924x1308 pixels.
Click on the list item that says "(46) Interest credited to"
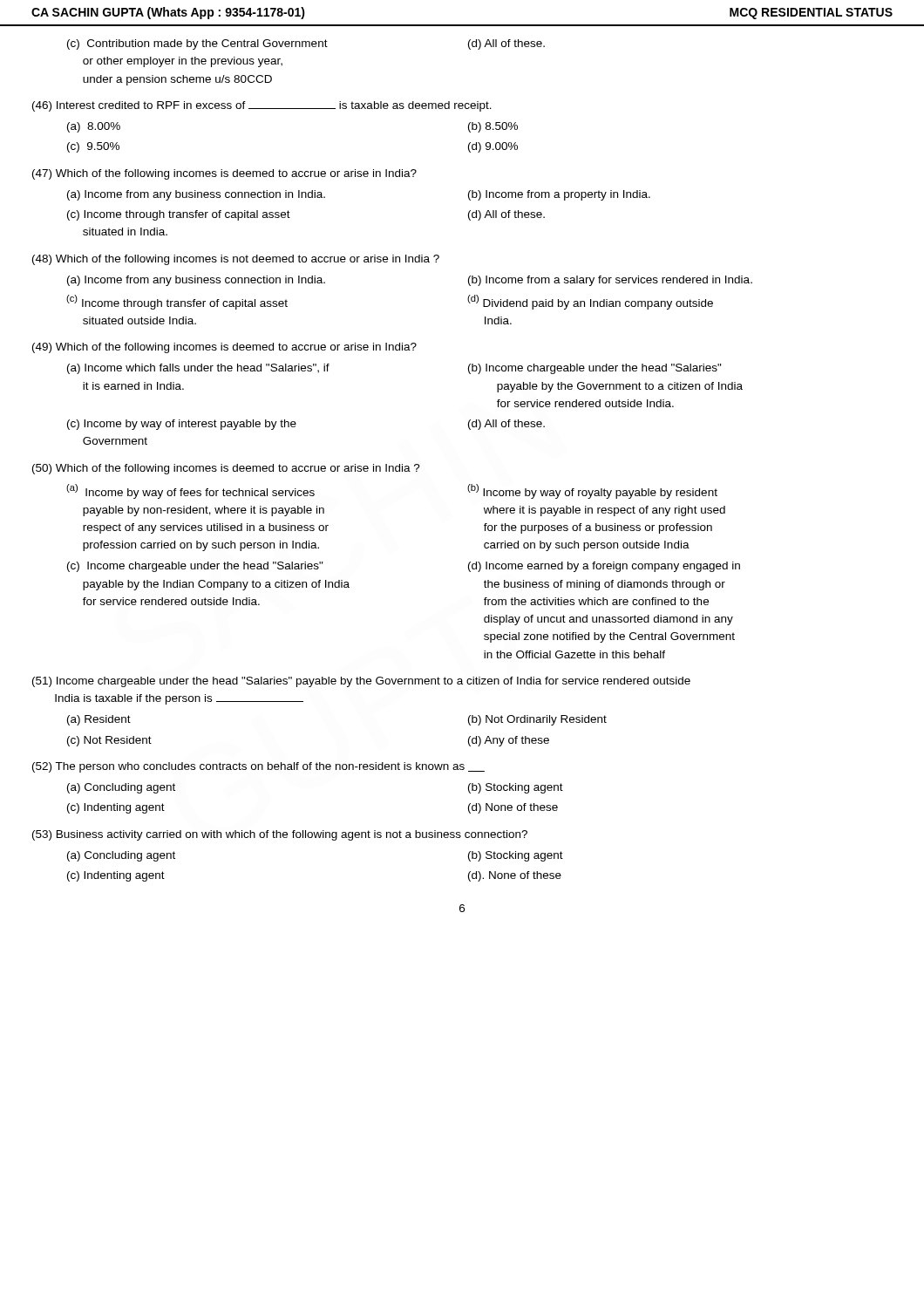click(x=462, y=126)
